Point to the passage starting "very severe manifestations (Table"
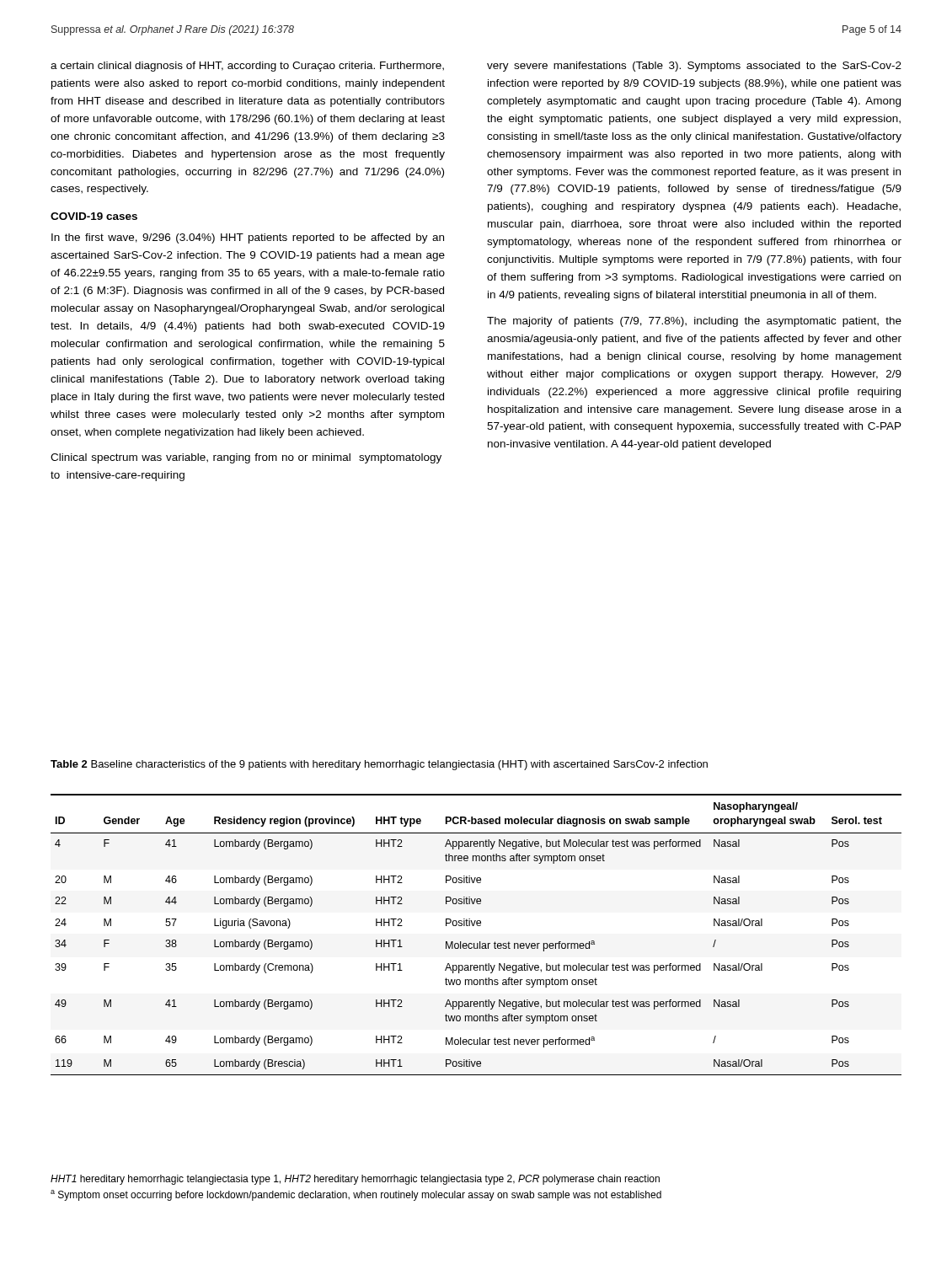Image resolution: width=952 pixels, height=1264 pixels. 694,255
